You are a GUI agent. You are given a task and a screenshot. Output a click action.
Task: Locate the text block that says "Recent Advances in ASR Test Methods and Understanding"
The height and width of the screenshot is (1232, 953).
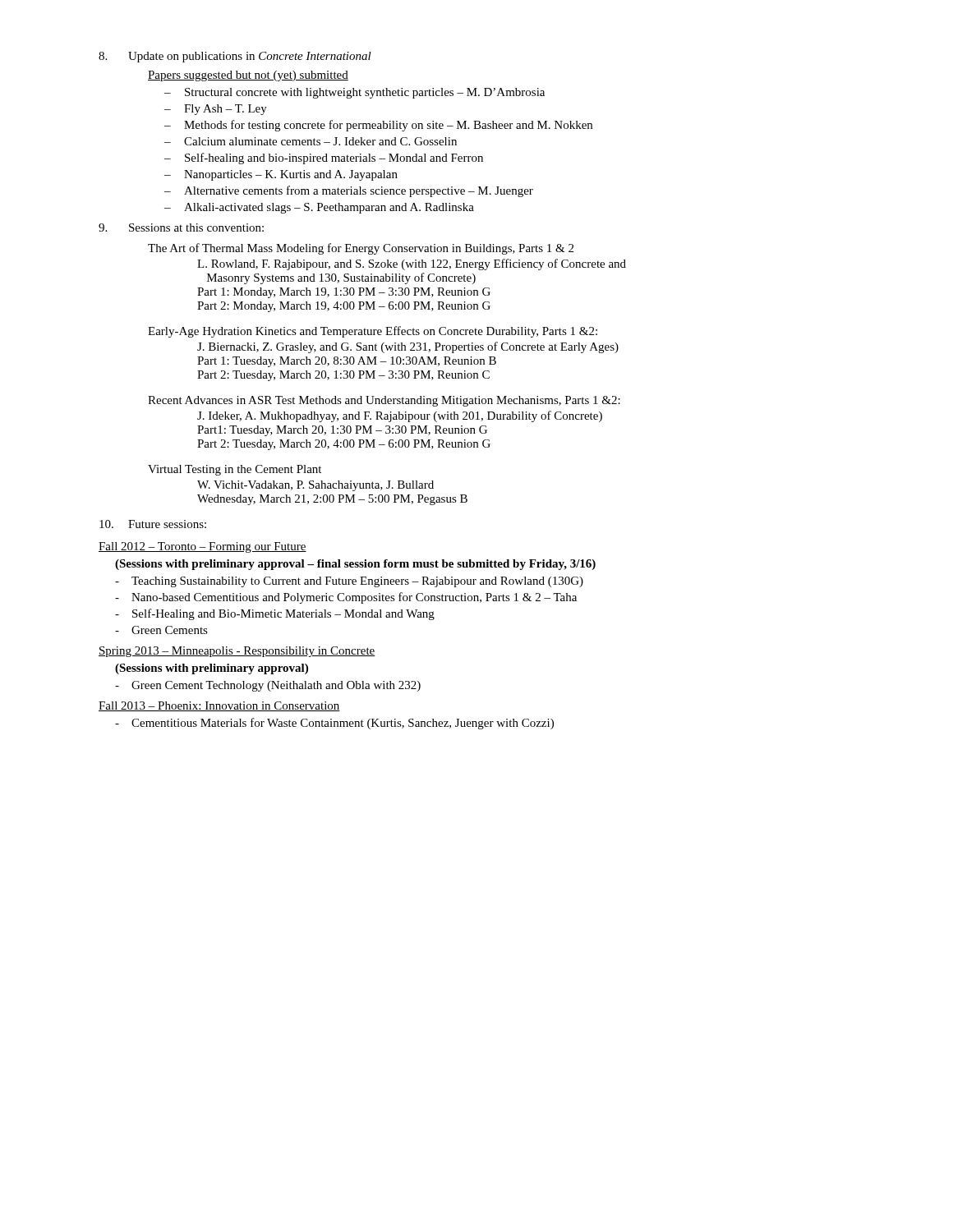[501, 422]
